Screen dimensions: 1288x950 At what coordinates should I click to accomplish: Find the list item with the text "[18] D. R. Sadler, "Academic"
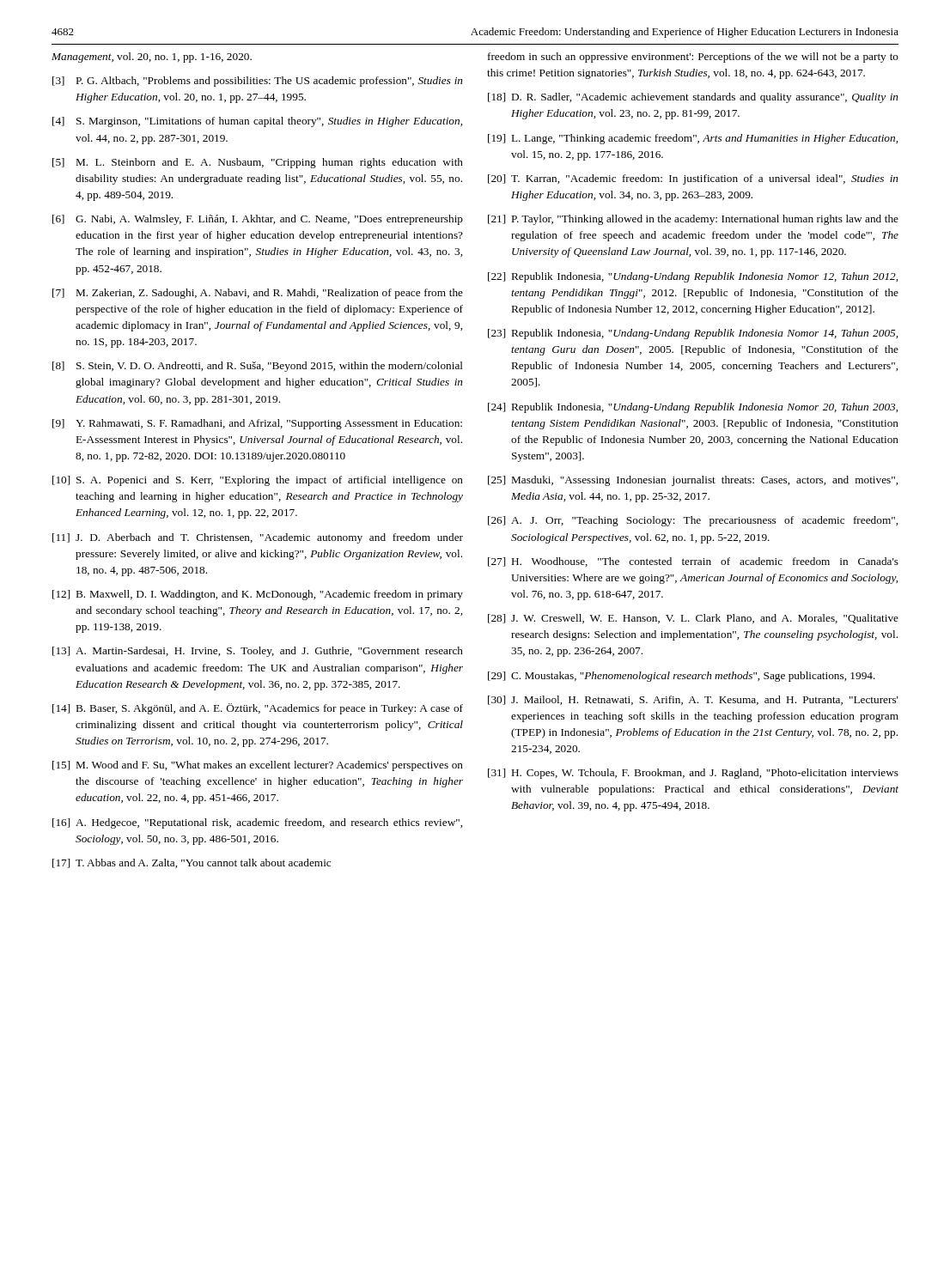[x=693, y=105]
